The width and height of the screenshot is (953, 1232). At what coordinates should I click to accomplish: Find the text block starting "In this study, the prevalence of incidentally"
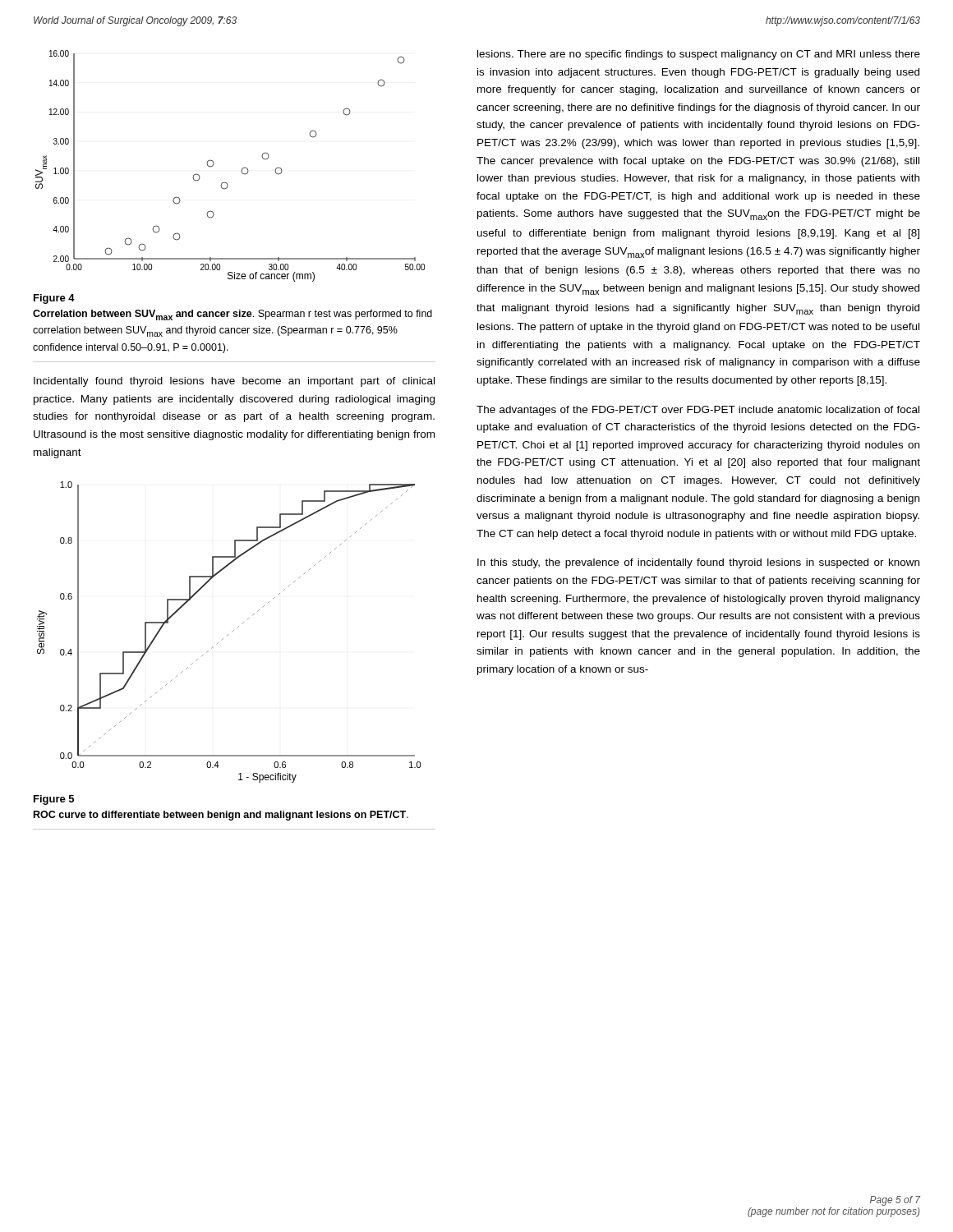tap(698, 616)
